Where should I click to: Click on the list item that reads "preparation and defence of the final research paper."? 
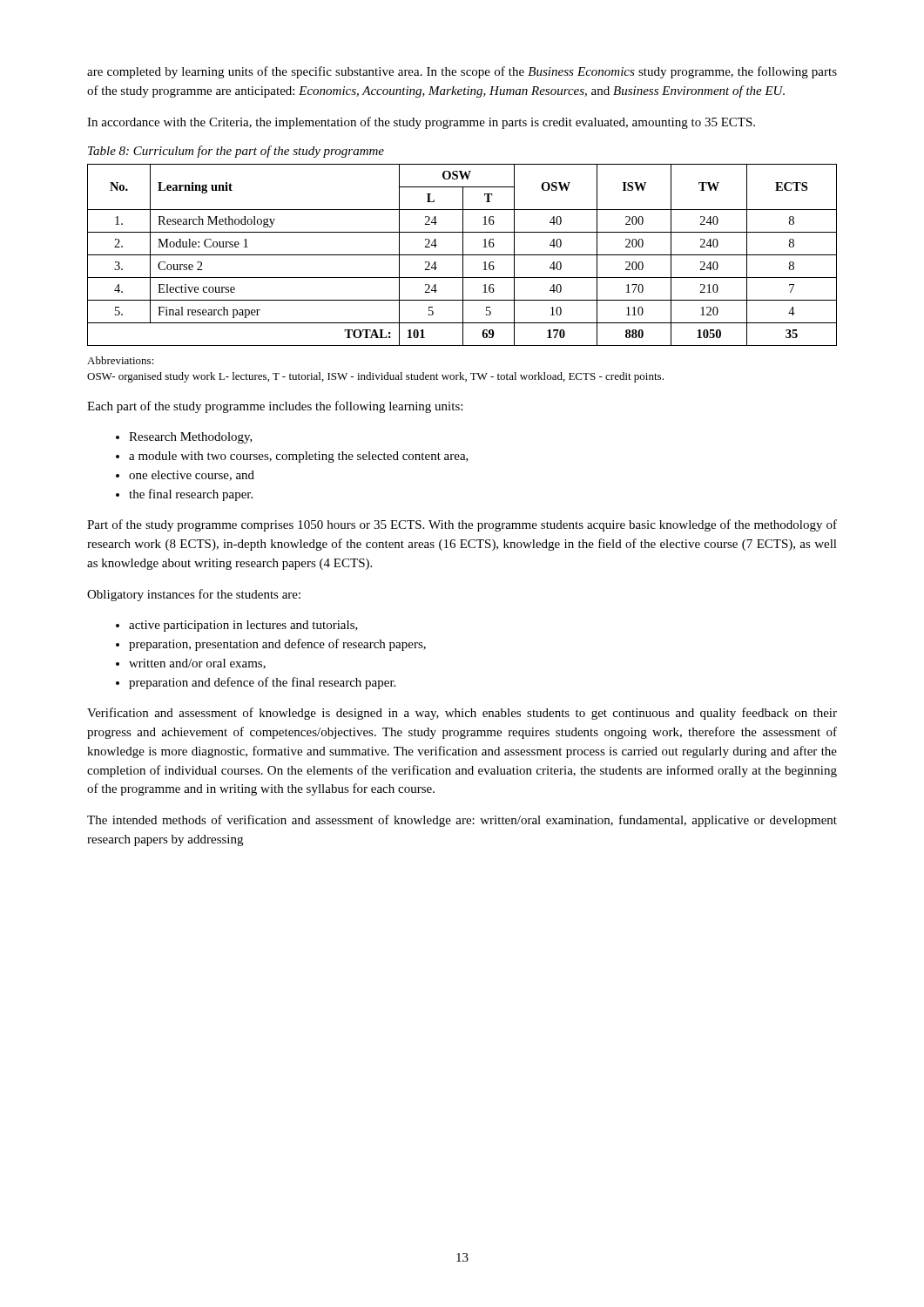(263, 682)
